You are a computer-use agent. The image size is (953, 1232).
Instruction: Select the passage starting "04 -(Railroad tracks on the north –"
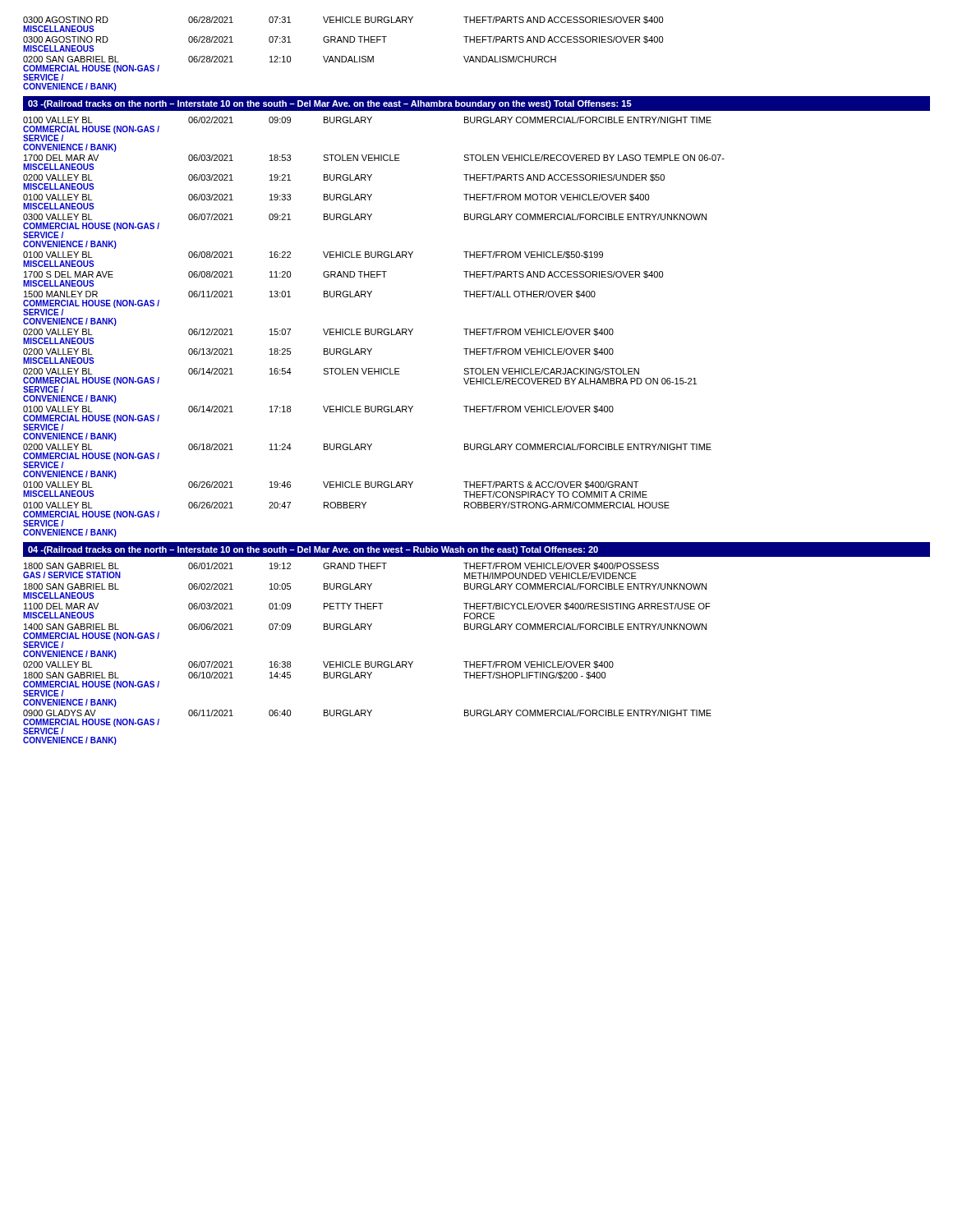coord(313,549)
